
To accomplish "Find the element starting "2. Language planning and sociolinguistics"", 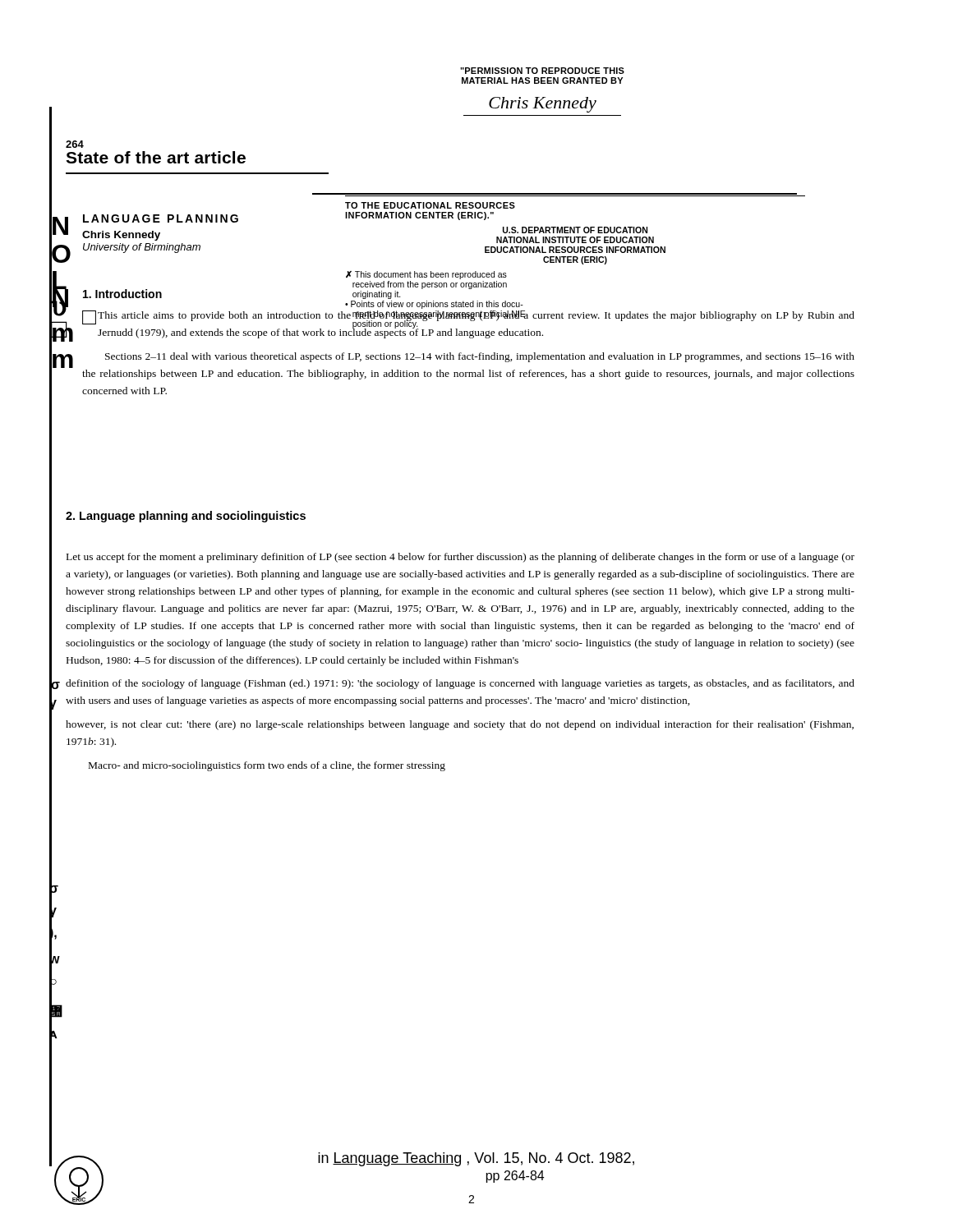I will 186,517.
